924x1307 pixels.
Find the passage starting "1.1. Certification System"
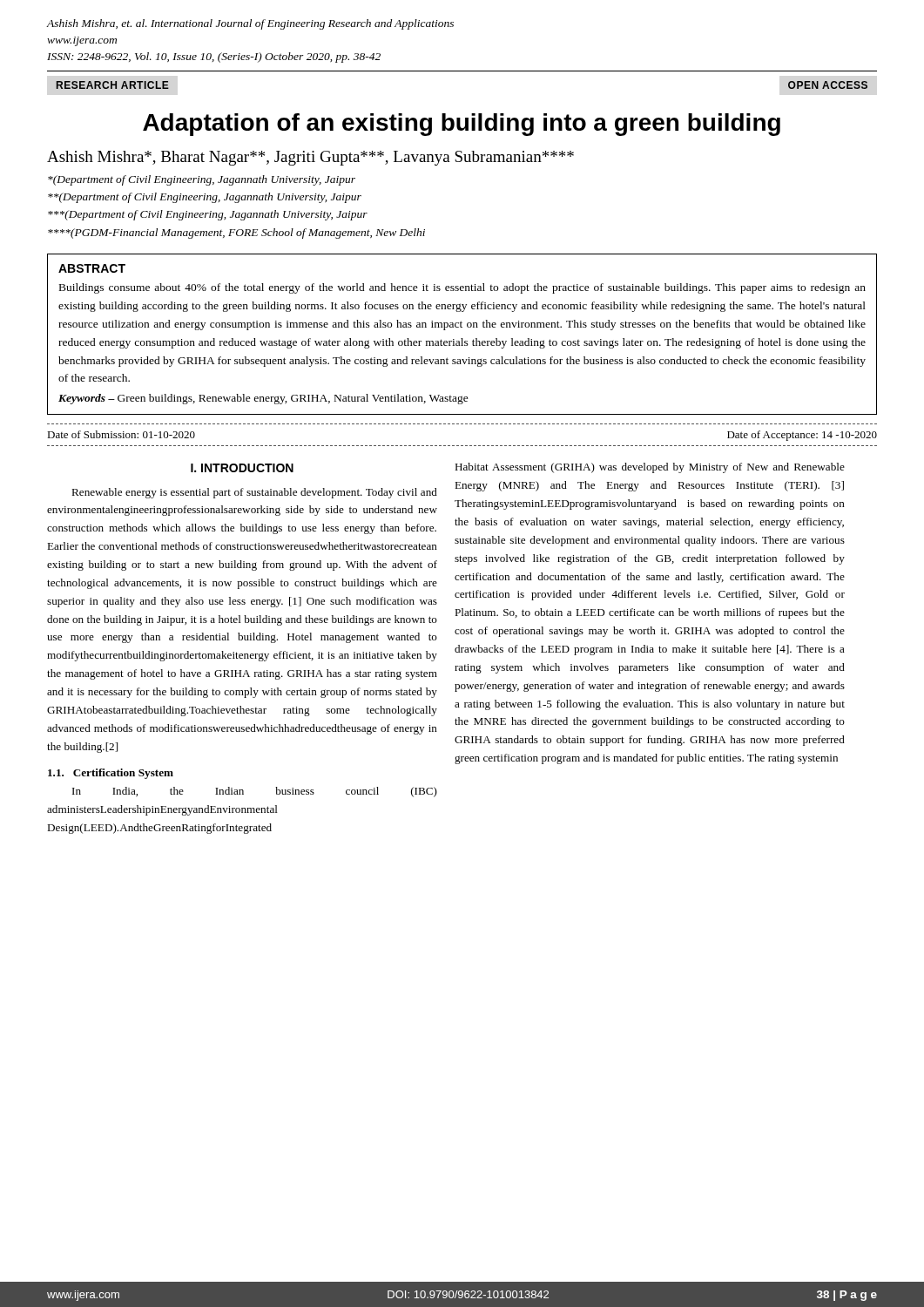pyautogui.click(x=111, y=774)
